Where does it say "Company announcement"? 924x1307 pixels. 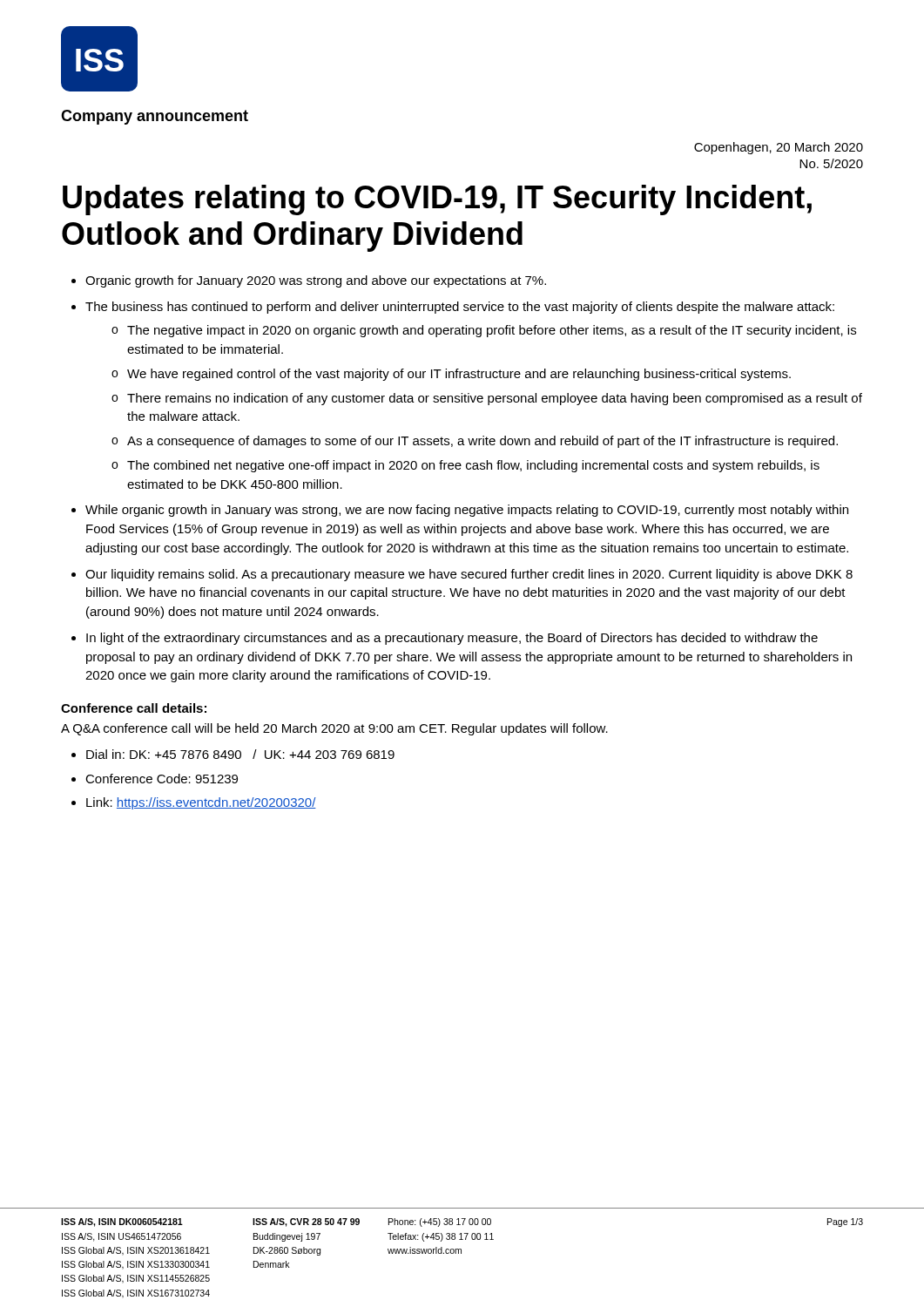pyautogui.click(x=155, y=116)
